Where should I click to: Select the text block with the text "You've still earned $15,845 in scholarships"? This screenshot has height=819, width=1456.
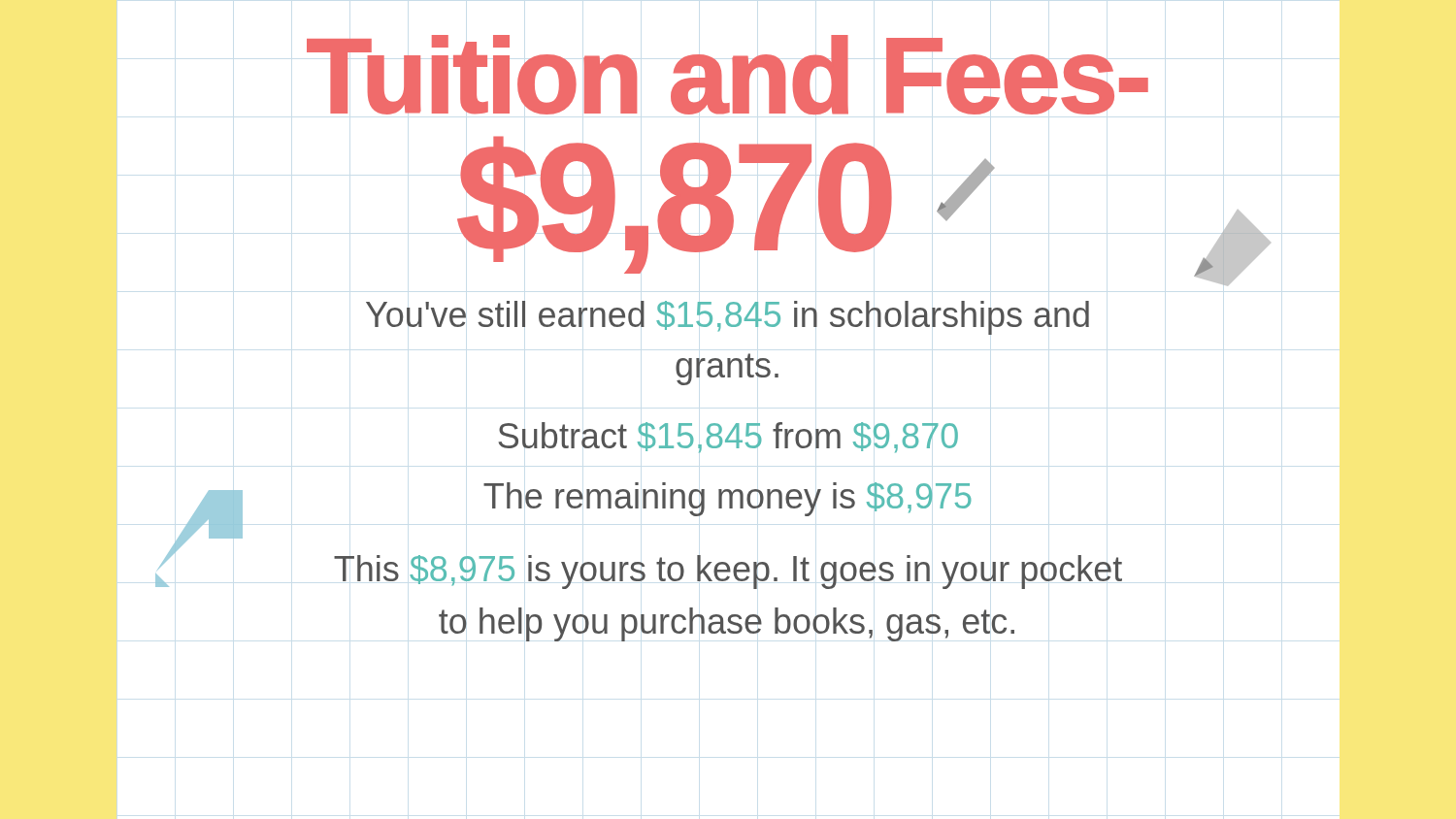click(x=728, y=340)
